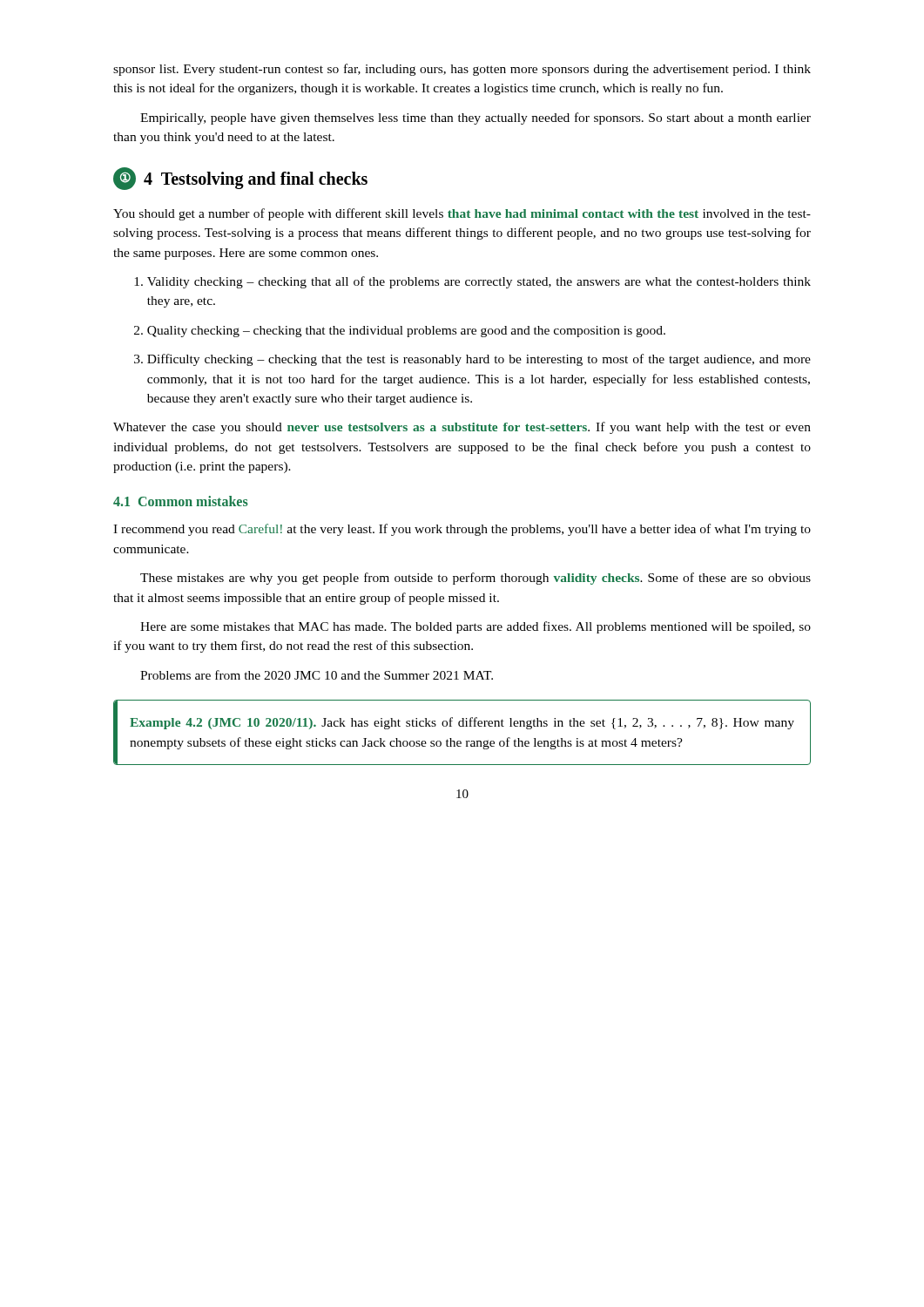Find the text block containing "You should get a number of"

pyautogui.click(x=462, y=233)
